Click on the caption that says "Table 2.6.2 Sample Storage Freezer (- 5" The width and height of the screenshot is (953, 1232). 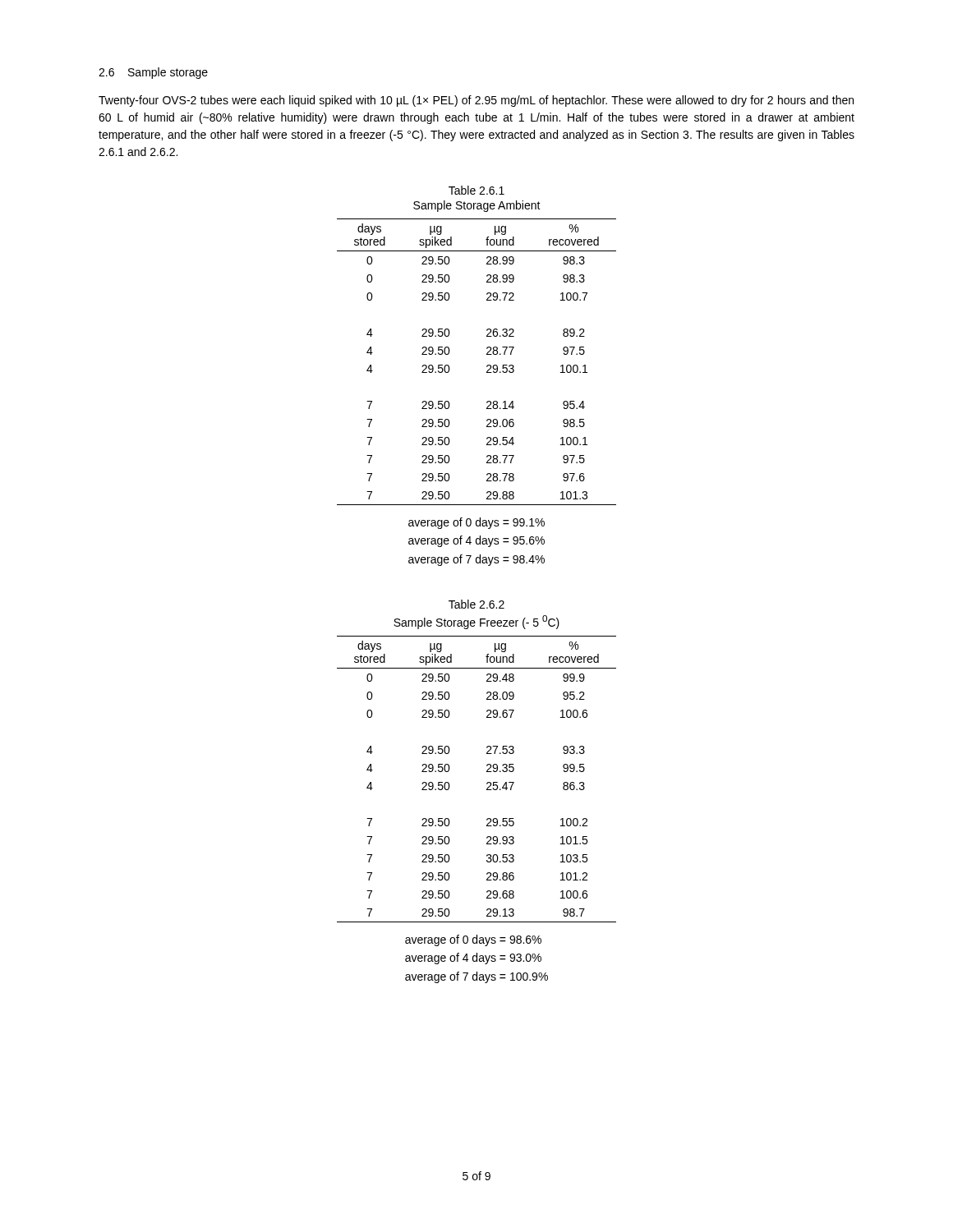pos(476,614)
